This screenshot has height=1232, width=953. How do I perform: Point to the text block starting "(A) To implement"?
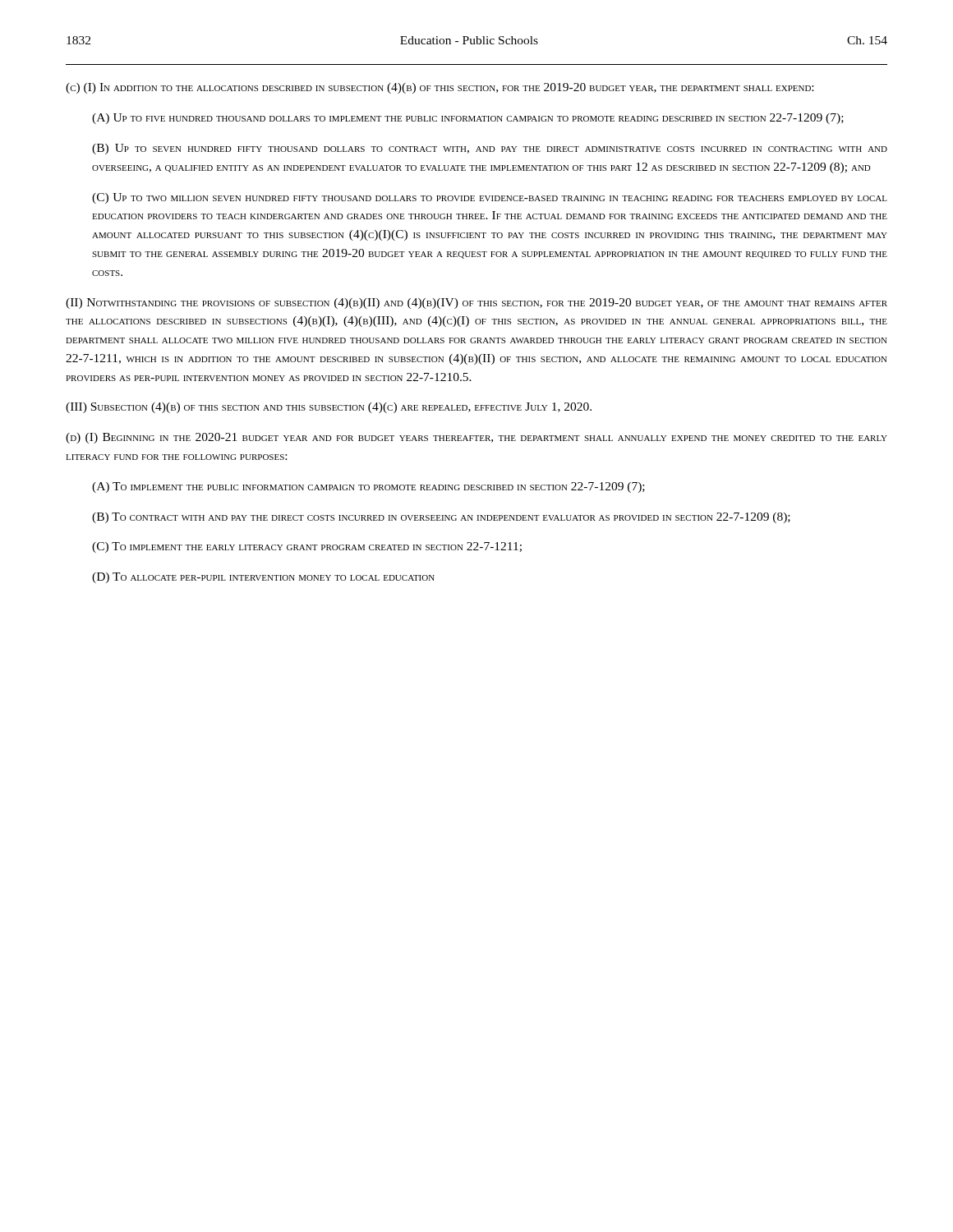coord(369,486)
